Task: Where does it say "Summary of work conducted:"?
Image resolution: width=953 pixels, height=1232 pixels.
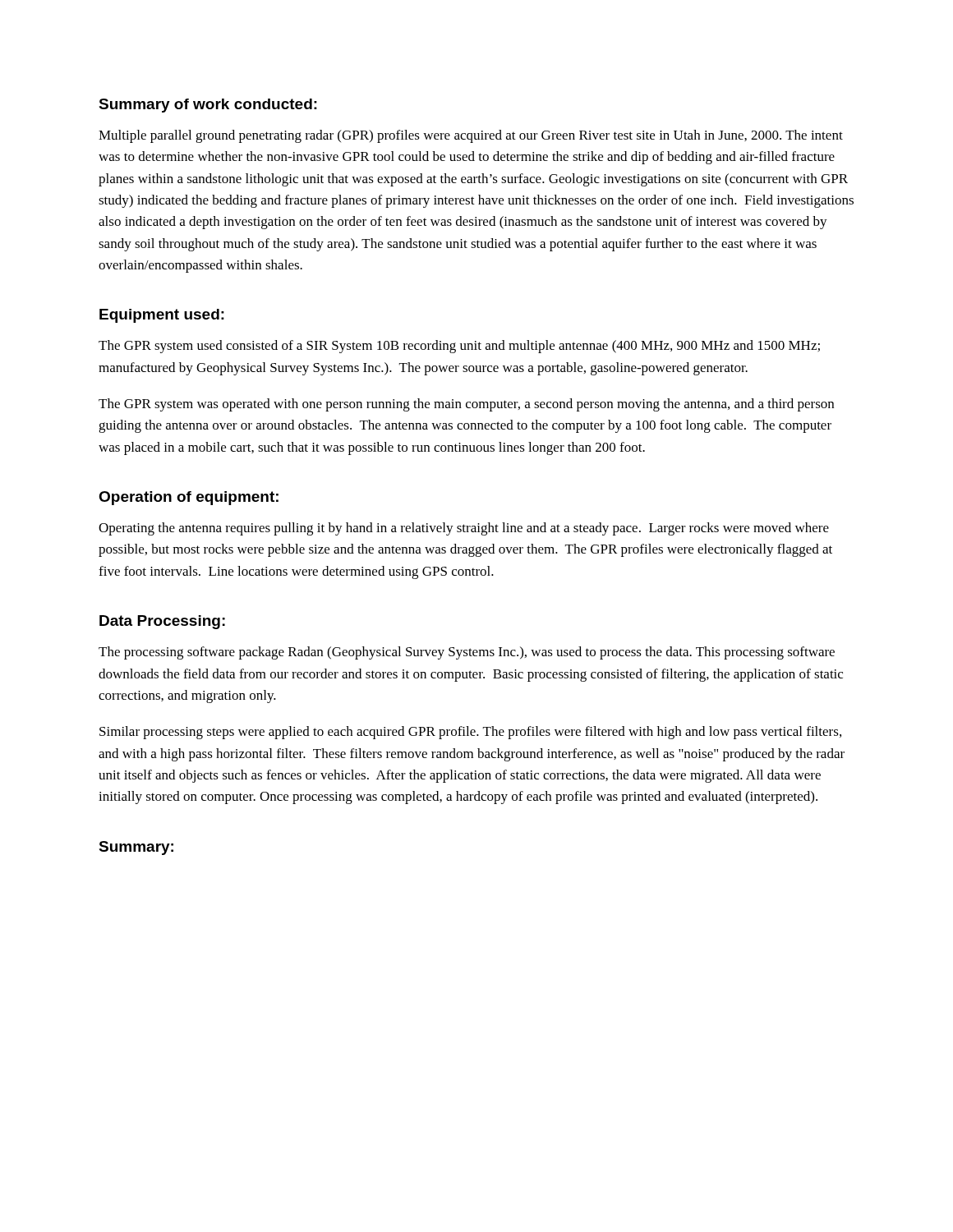Action: [x=208, y=104]
